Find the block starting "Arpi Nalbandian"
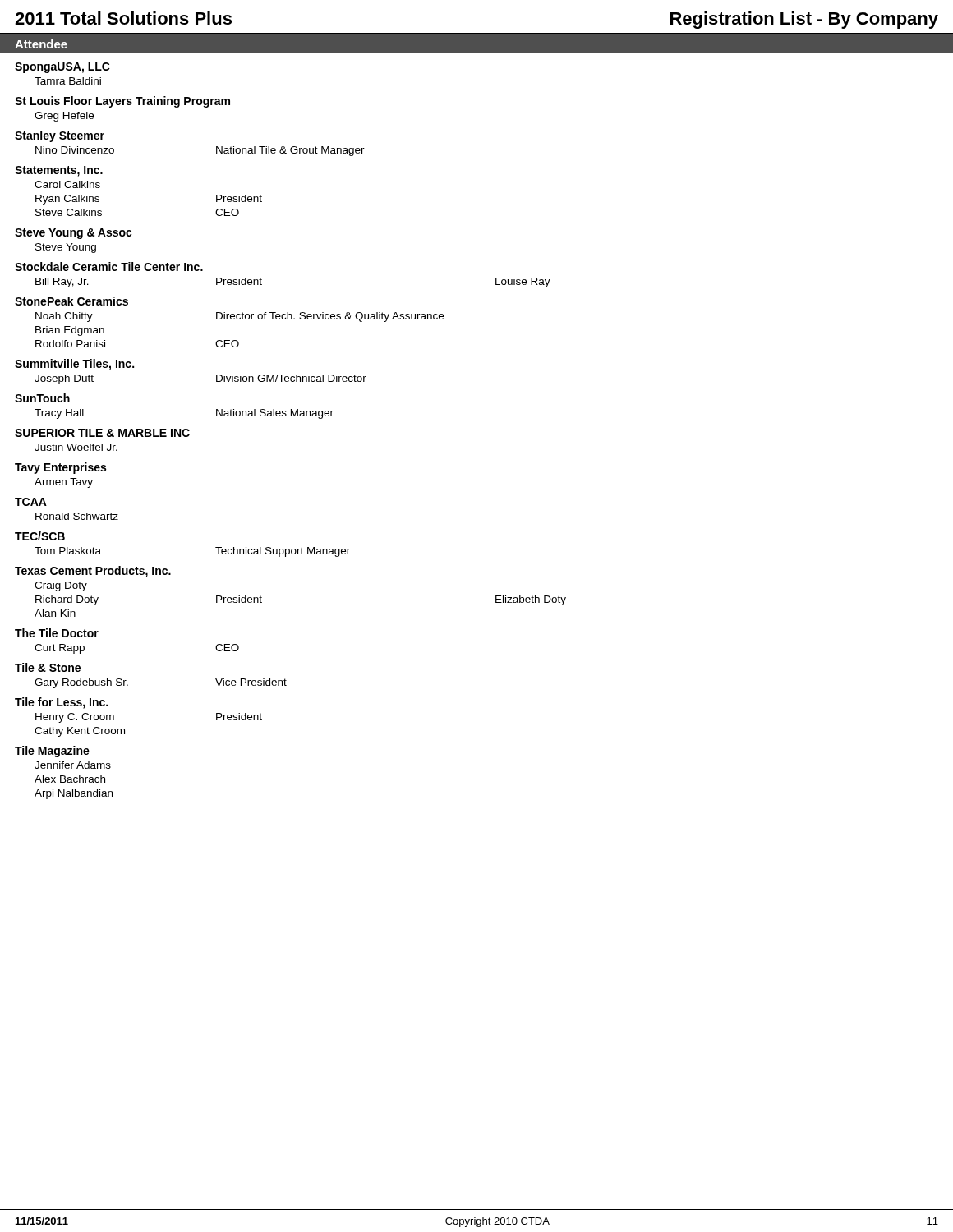Screen dimensions: 1232x953 coord(74,794)
